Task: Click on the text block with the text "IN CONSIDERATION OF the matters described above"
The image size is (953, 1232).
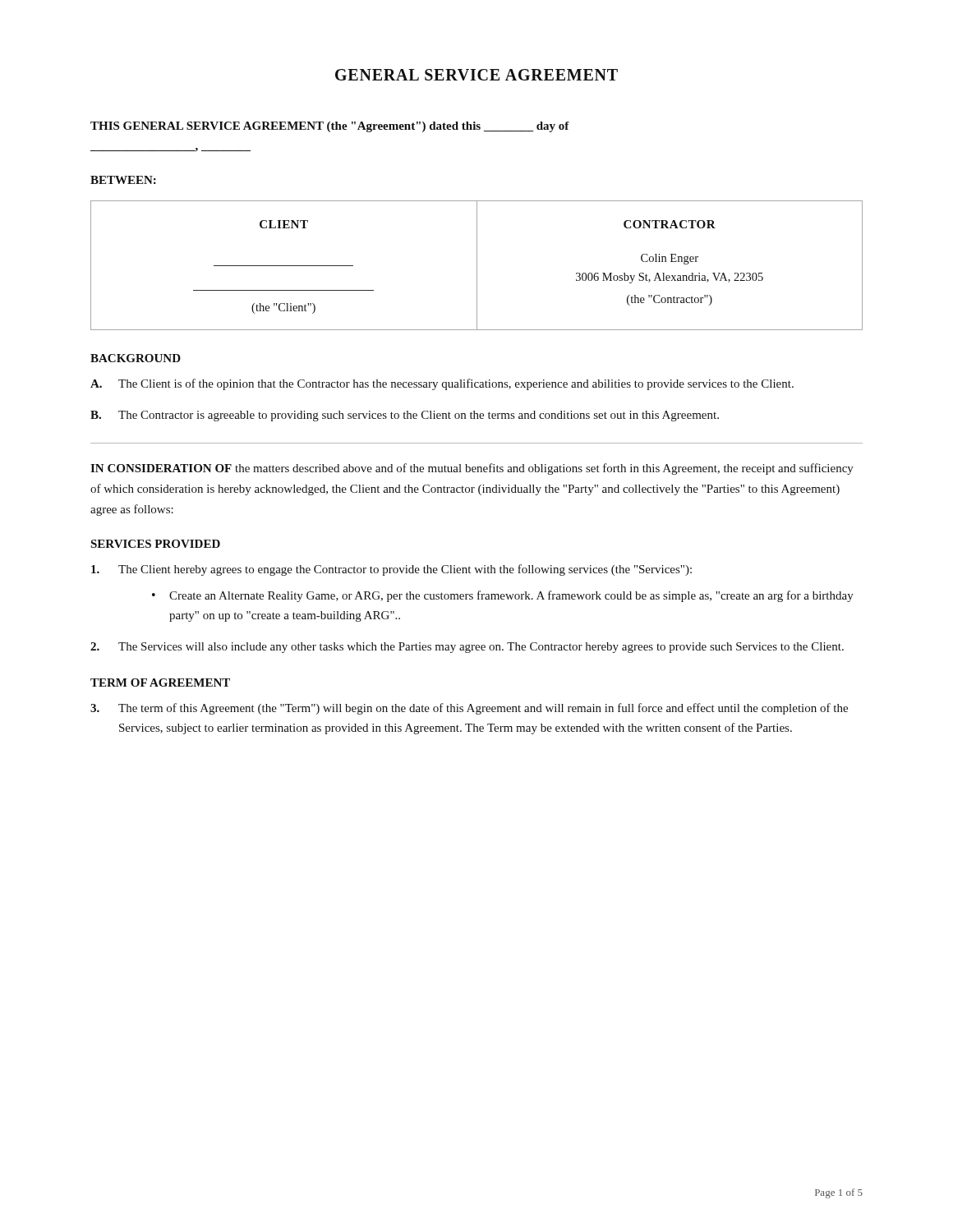Action: coord(472,488)
